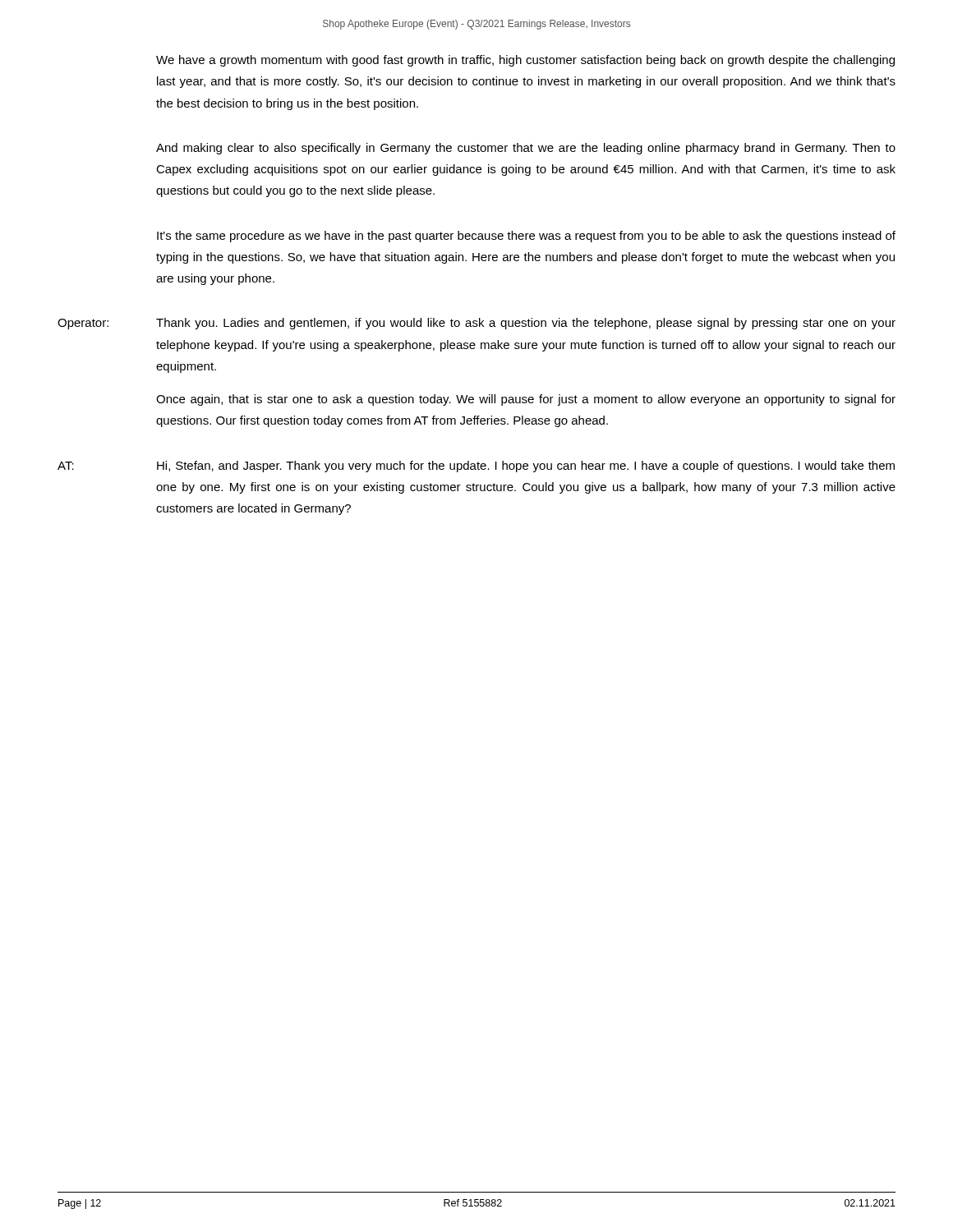Select the text block starting "We have a growth momentum with good fast"
This screenshot has height=1232, width=953.
526,81
